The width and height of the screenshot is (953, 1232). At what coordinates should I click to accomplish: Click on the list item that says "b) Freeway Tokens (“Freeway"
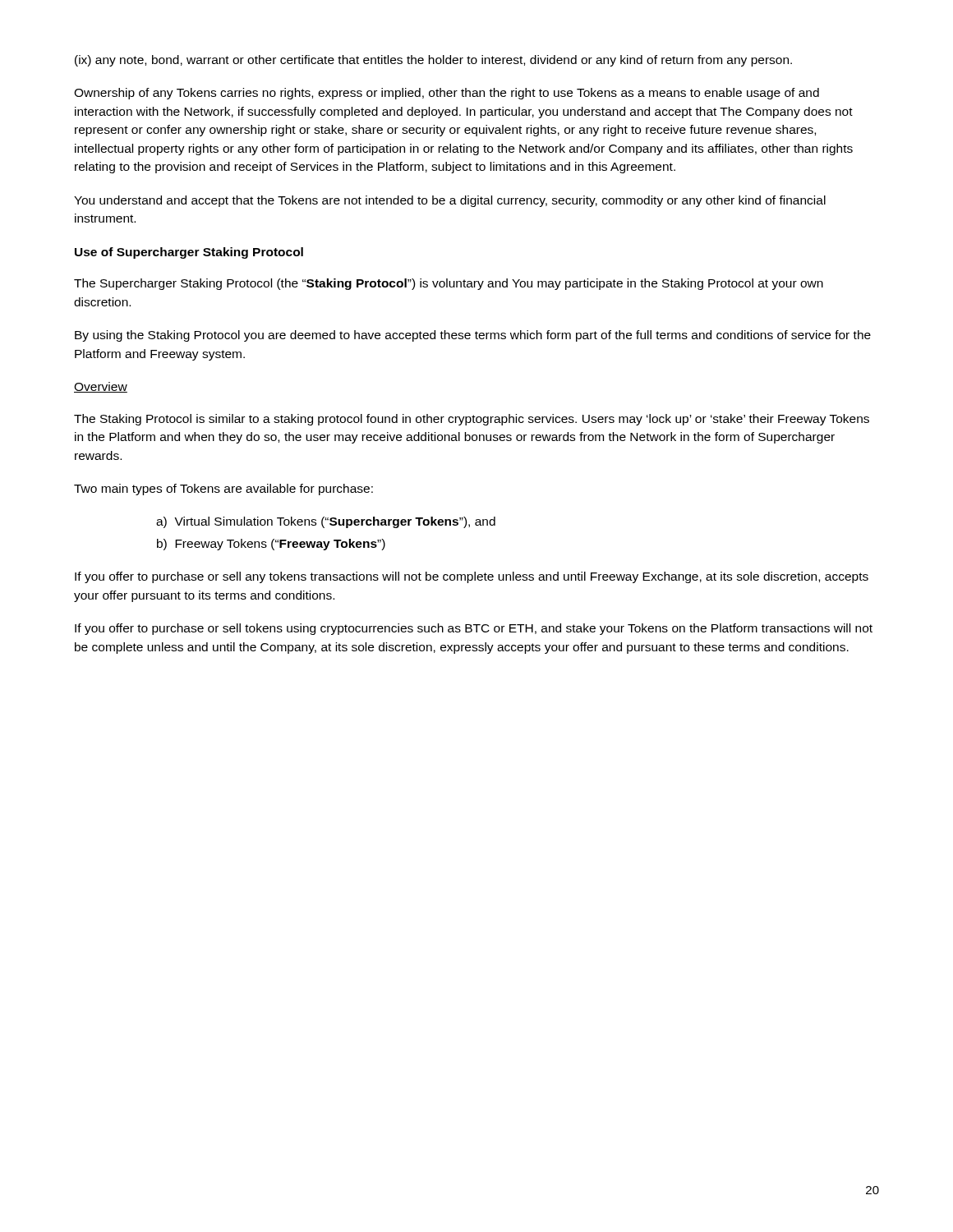tap(271, 543)
